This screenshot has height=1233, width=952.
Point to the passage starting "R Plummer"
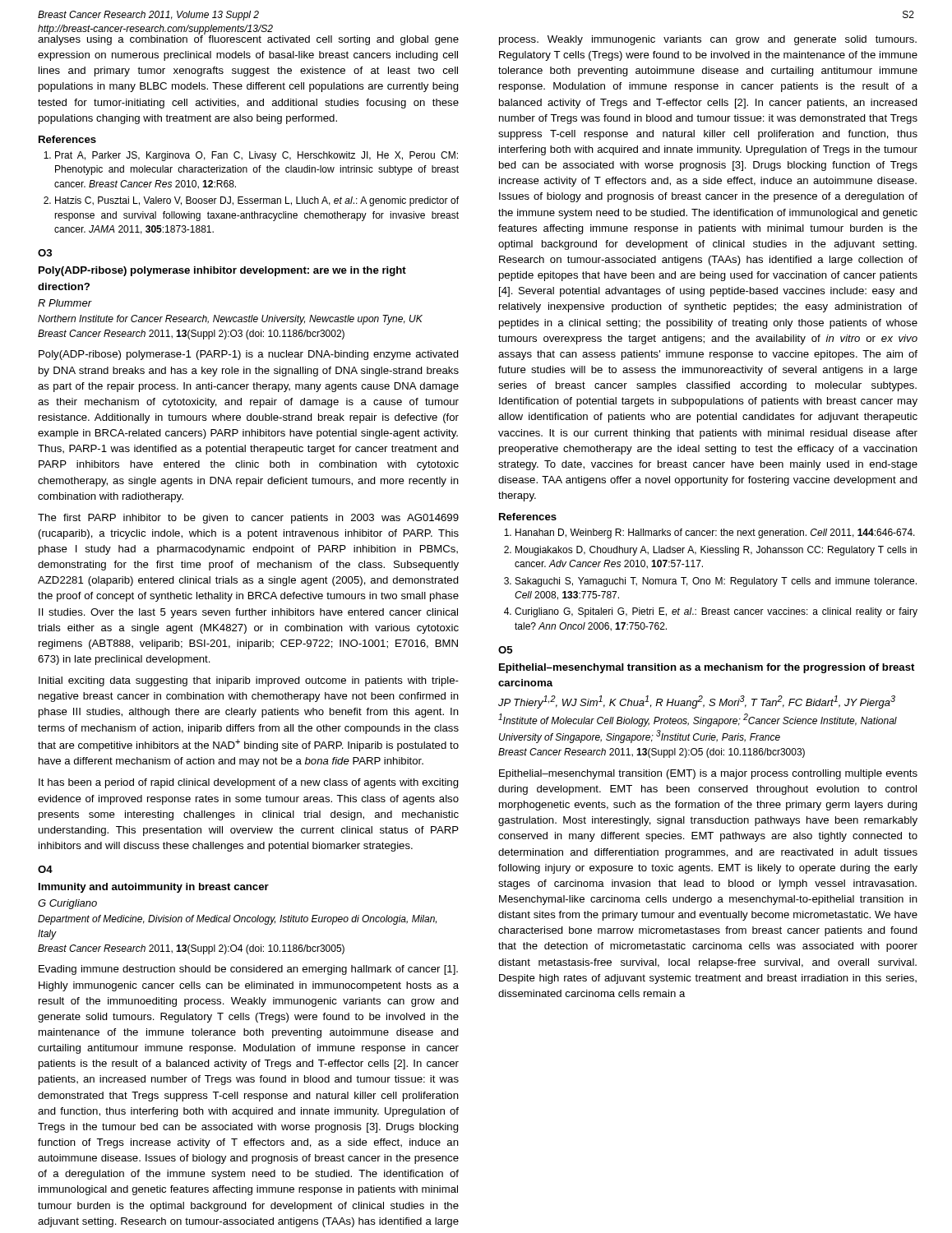(x=65, y=303)
